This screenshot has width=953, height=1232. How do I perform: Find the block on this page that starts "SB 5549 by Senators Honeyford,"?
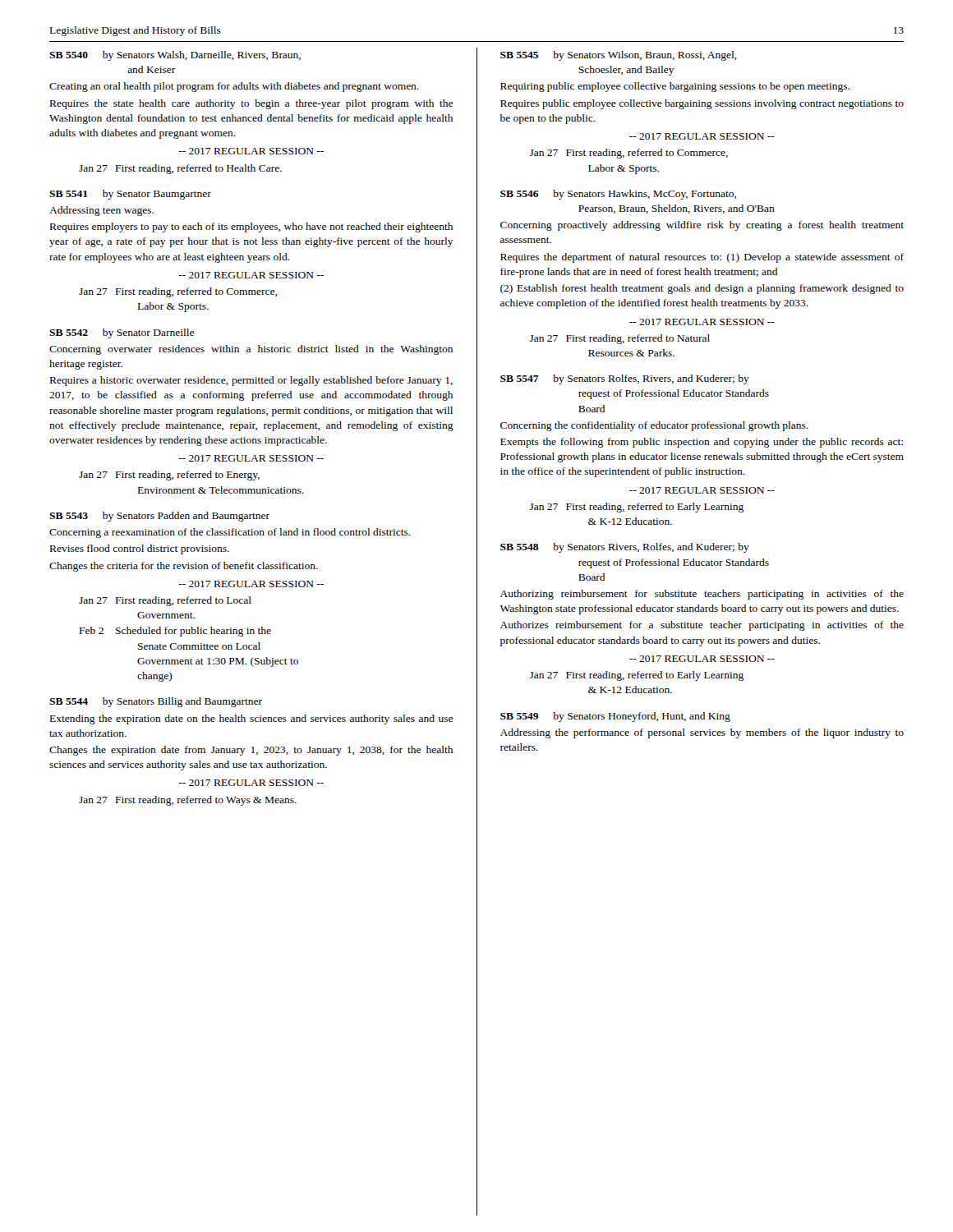(x=702, y=732)
